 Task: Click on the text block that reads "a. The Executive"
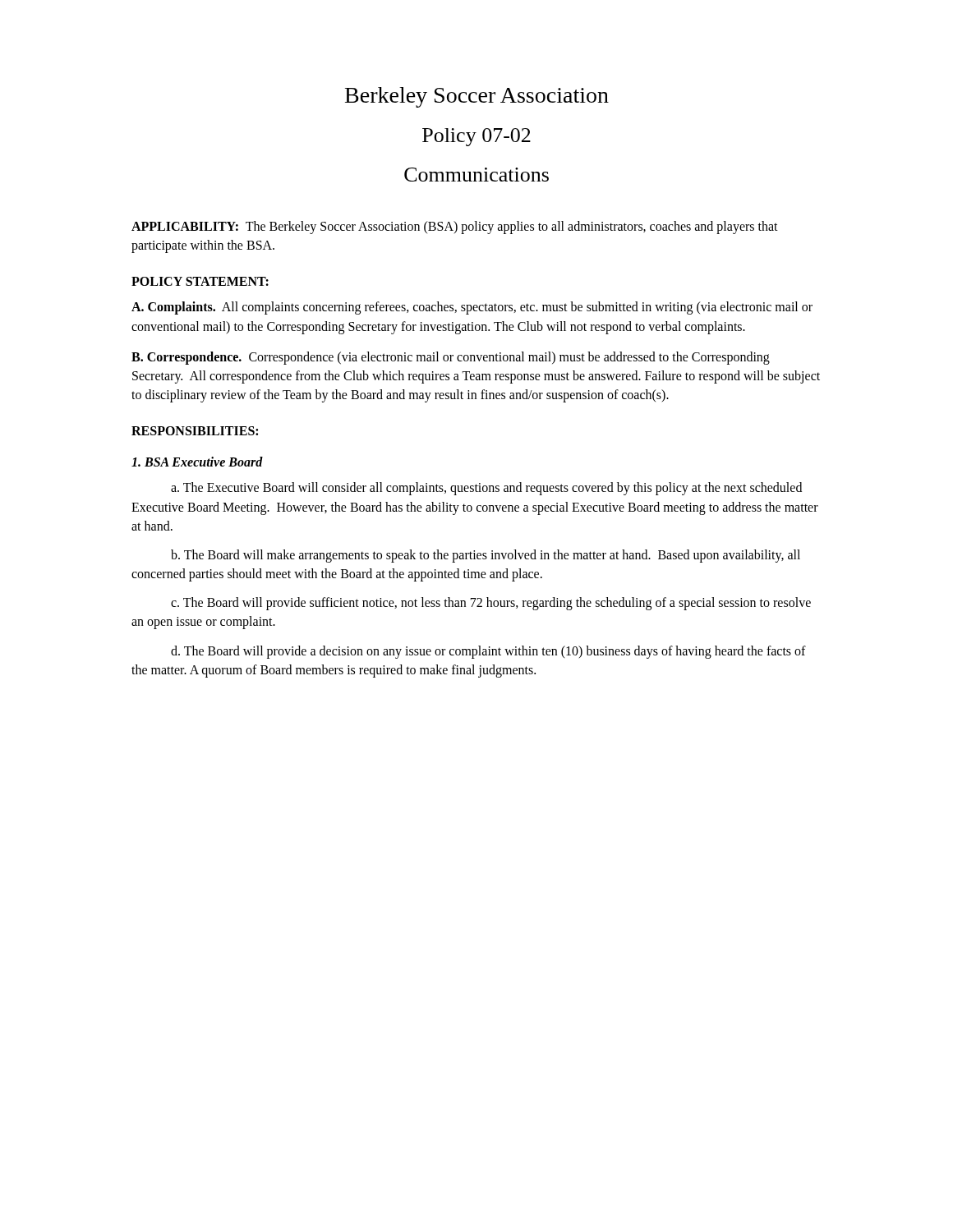(x=475, y=507)
